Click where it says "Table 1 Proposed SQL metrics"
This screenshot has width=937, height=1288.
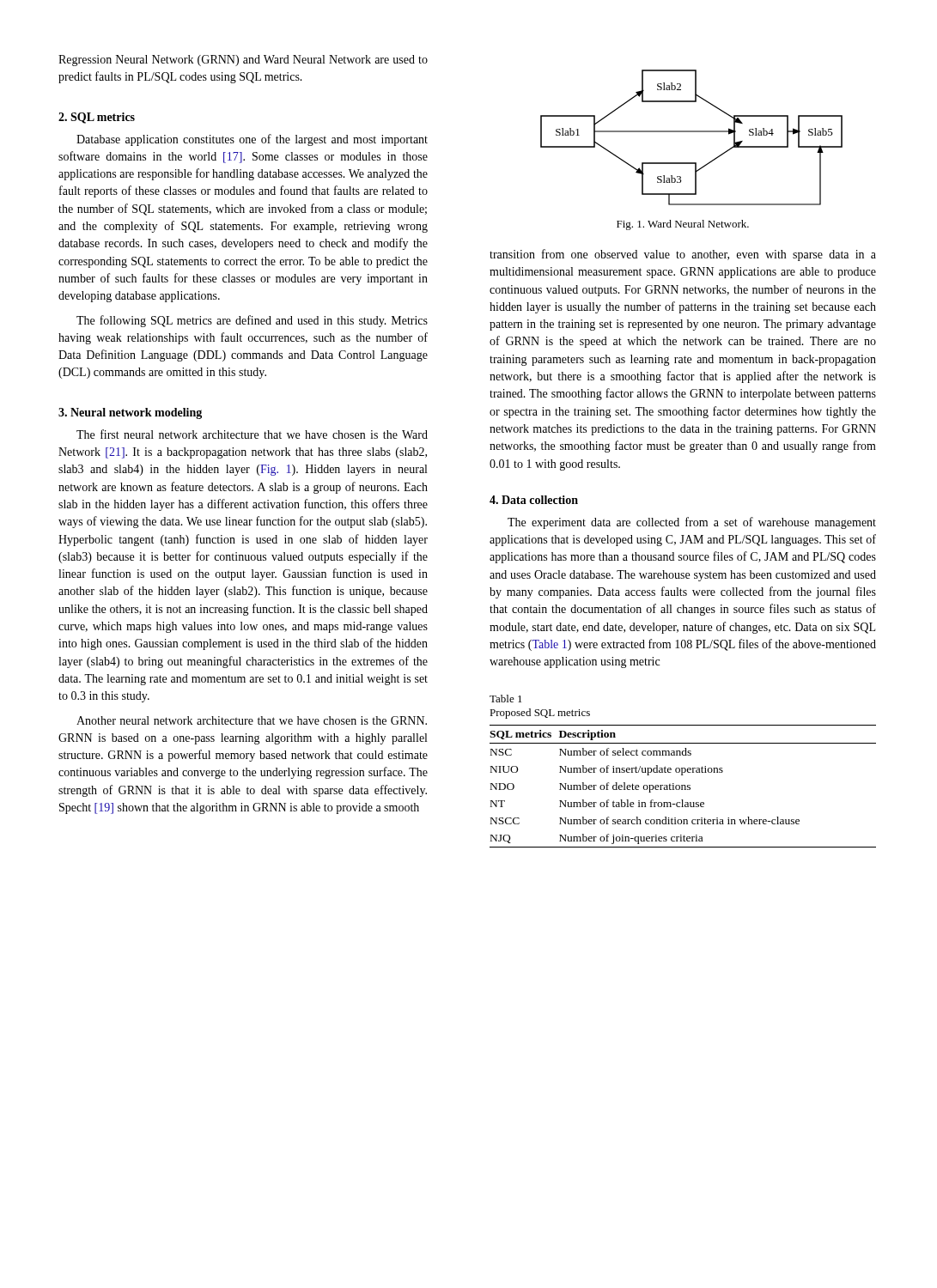[540, 705]
